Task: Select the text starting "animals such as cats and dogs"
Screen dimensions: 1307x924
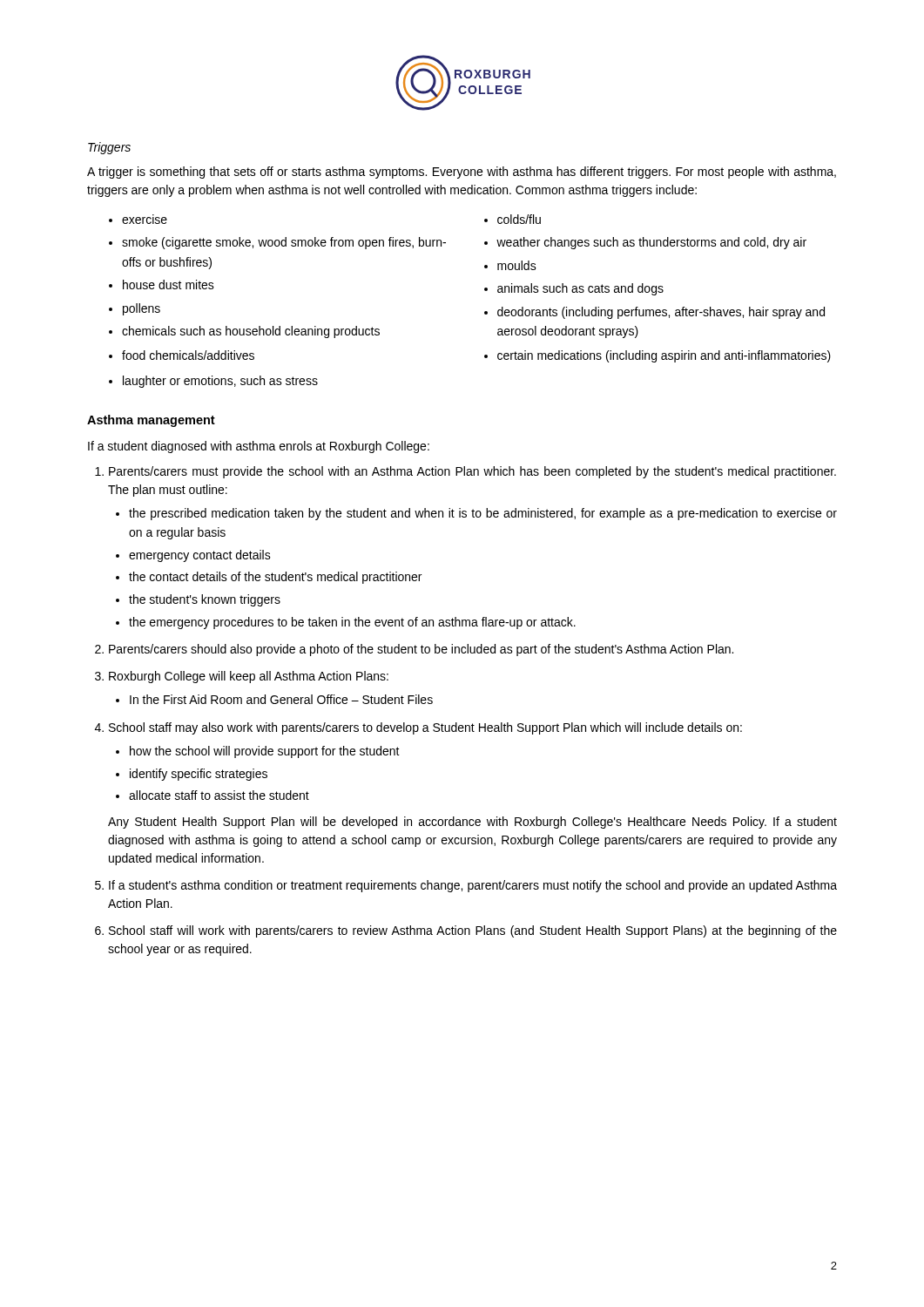Action: (x=580, y=289)
